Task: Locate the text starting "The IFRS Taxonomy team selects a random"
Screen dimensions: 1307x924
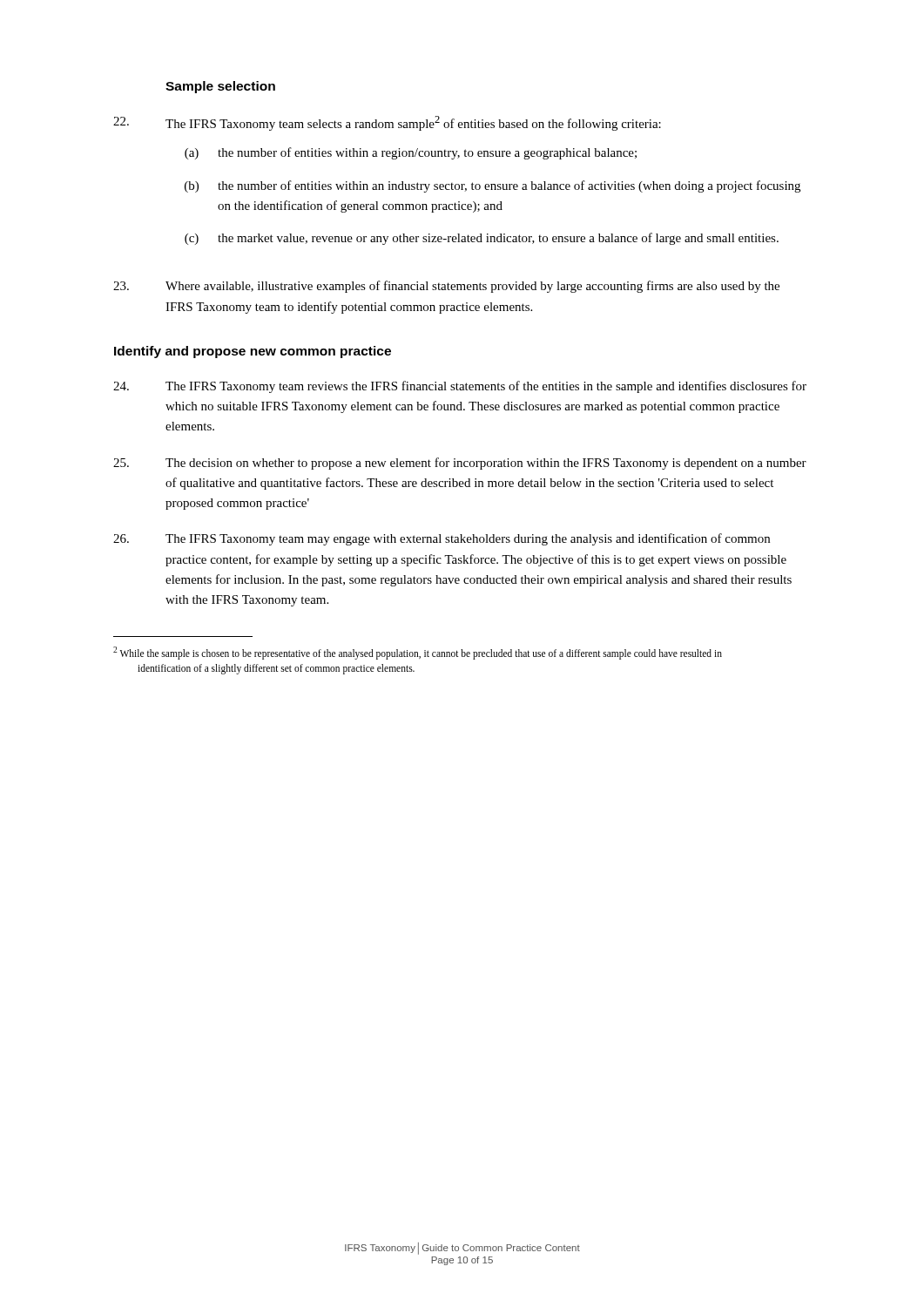Action: (x=462, y=186)
